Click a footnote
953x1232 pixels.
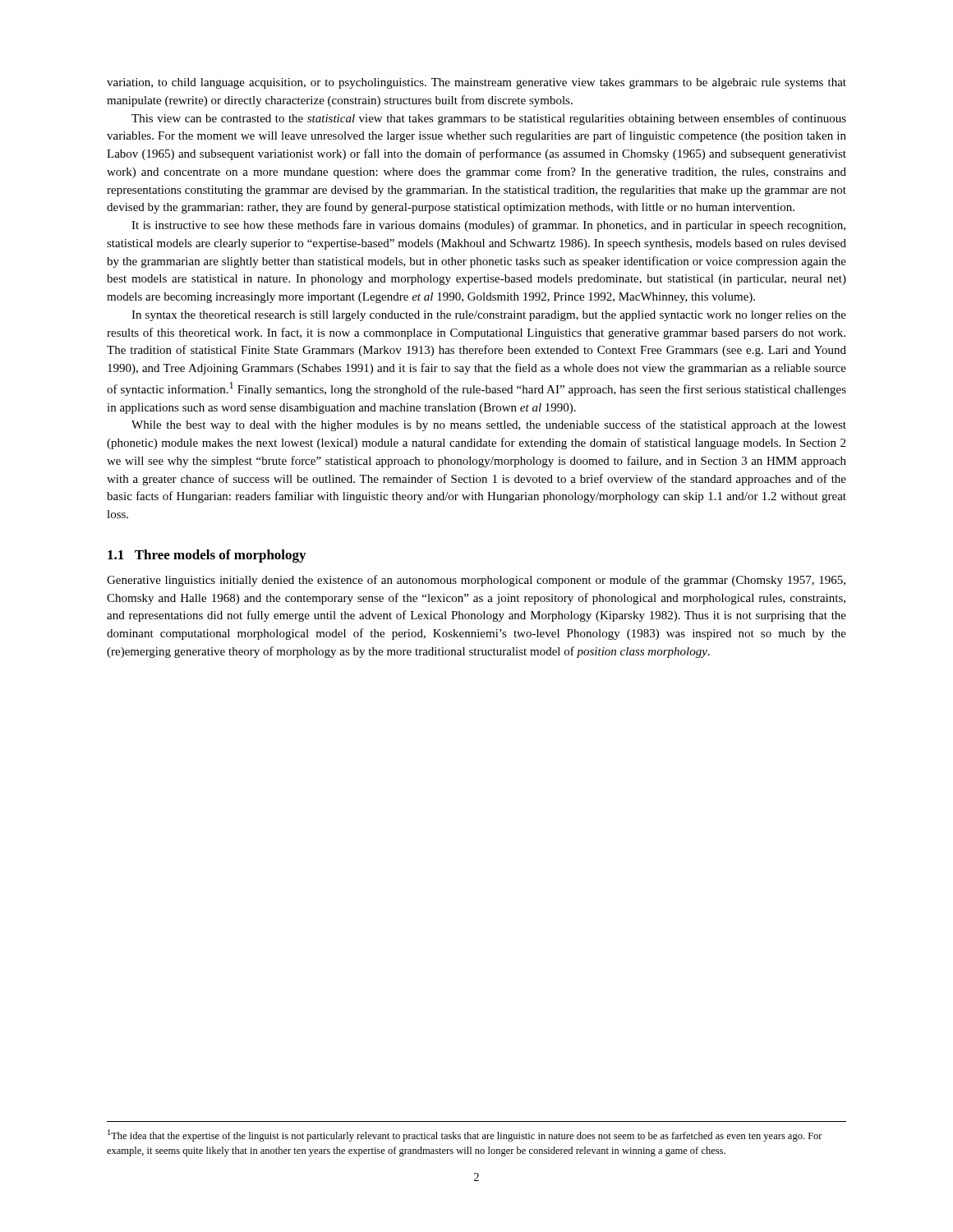click(464, 1142)
